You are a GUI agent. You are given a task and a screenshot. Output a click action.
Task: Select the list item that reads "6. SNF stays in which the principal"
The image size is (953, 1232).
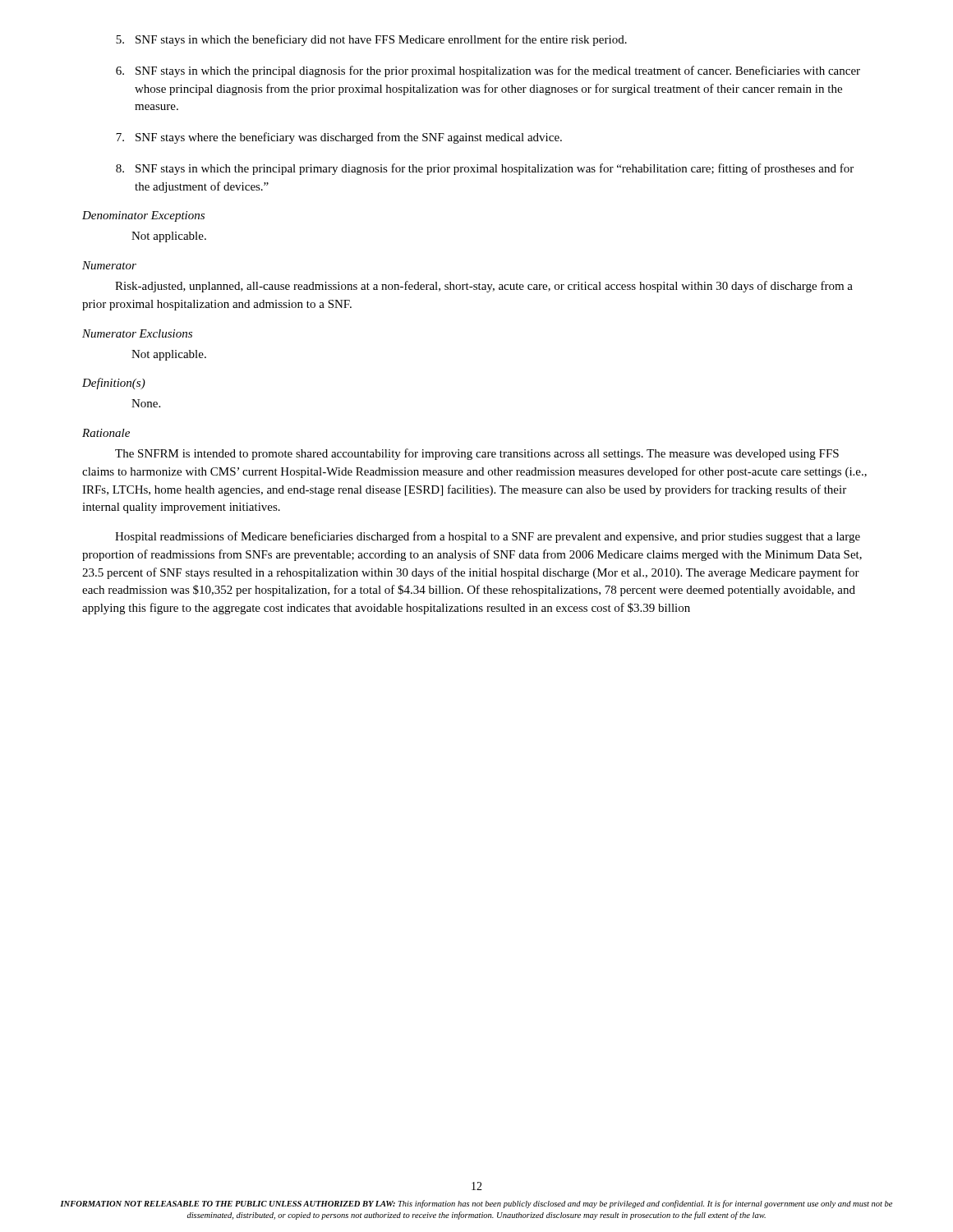pyautogui.click(x=476, y=89)
